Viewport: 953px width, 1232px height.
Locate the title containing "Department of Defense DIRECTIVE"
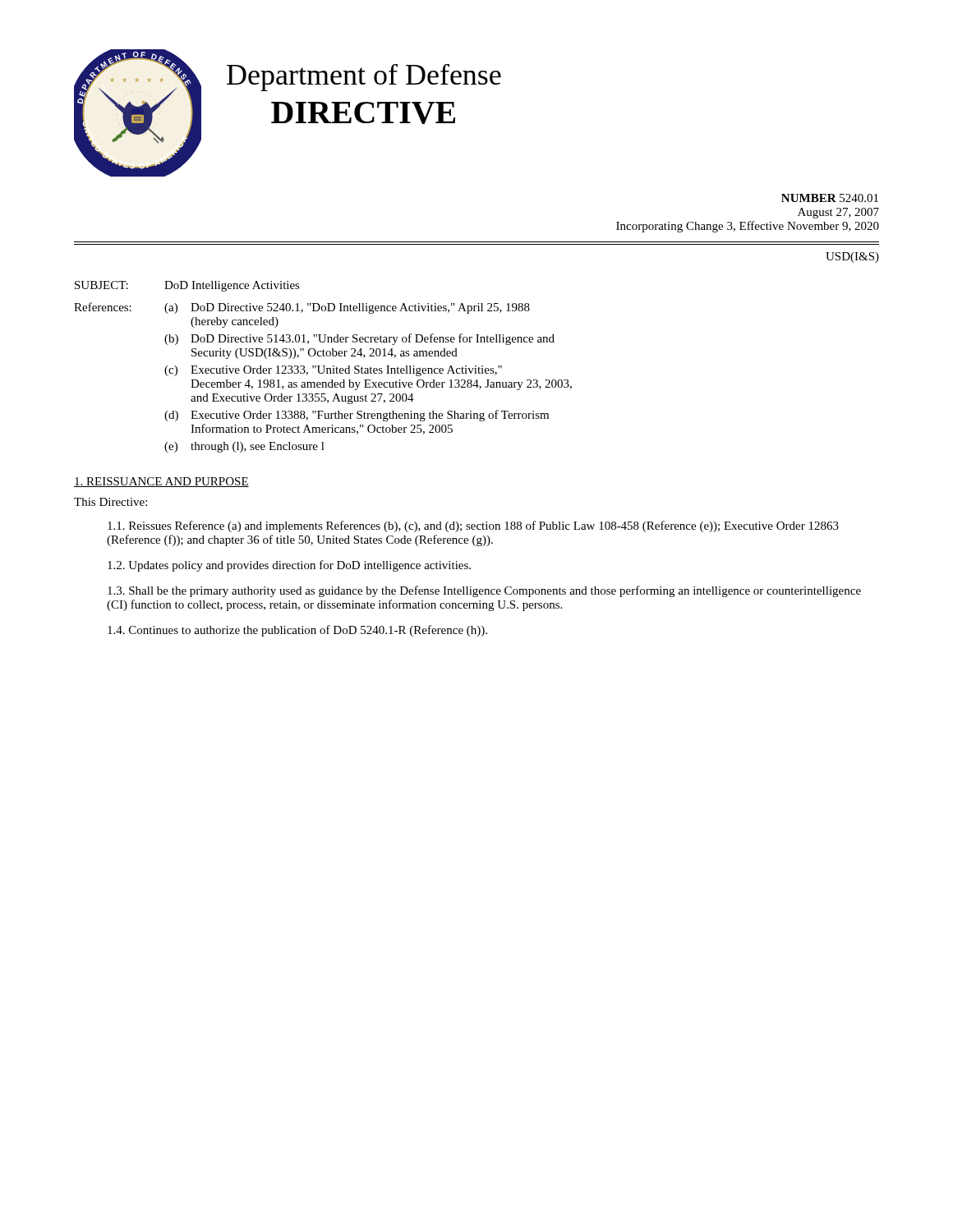pos(364,95)
